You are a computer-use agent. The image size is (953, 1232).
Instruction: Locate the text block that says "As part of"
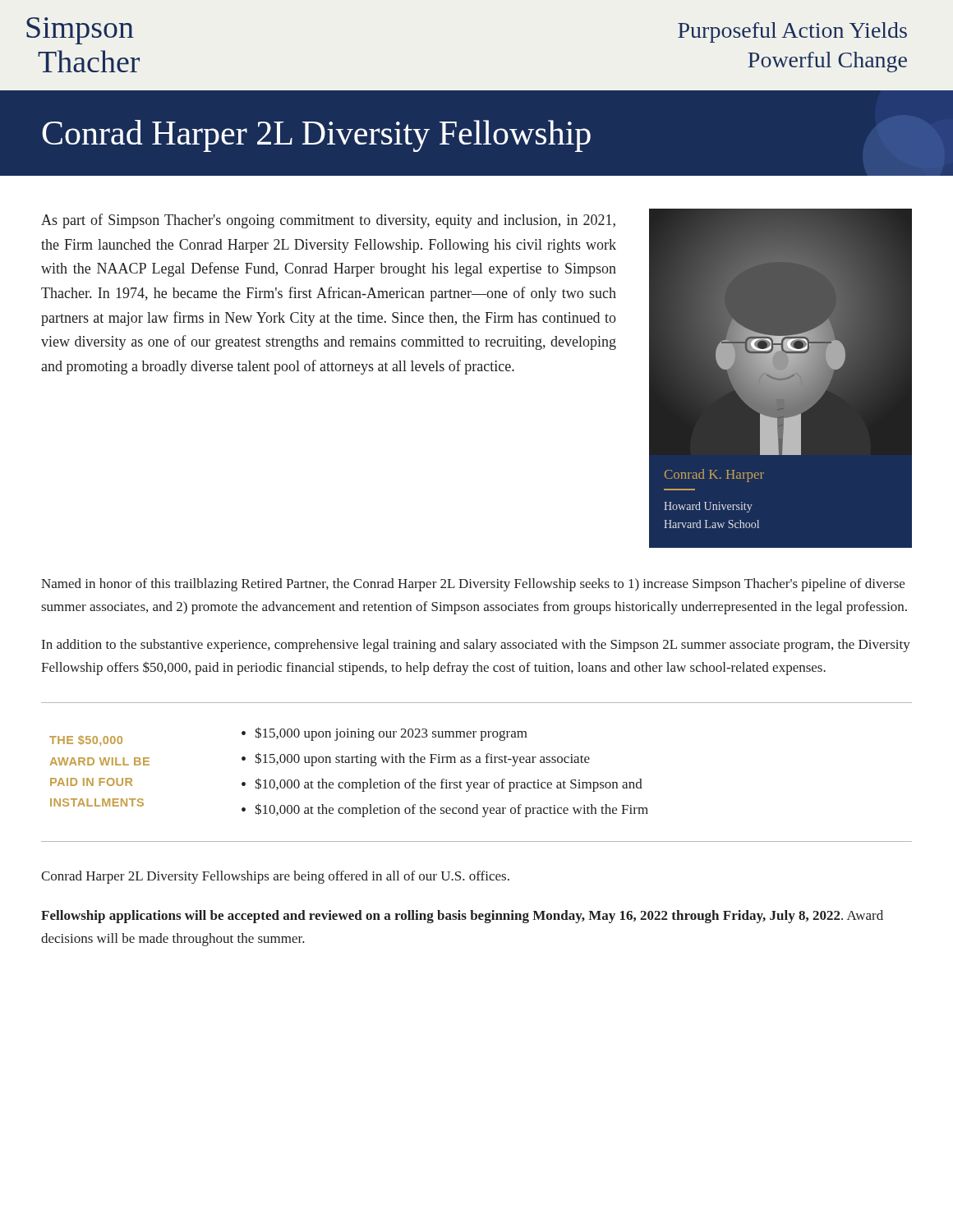point(329,294)
